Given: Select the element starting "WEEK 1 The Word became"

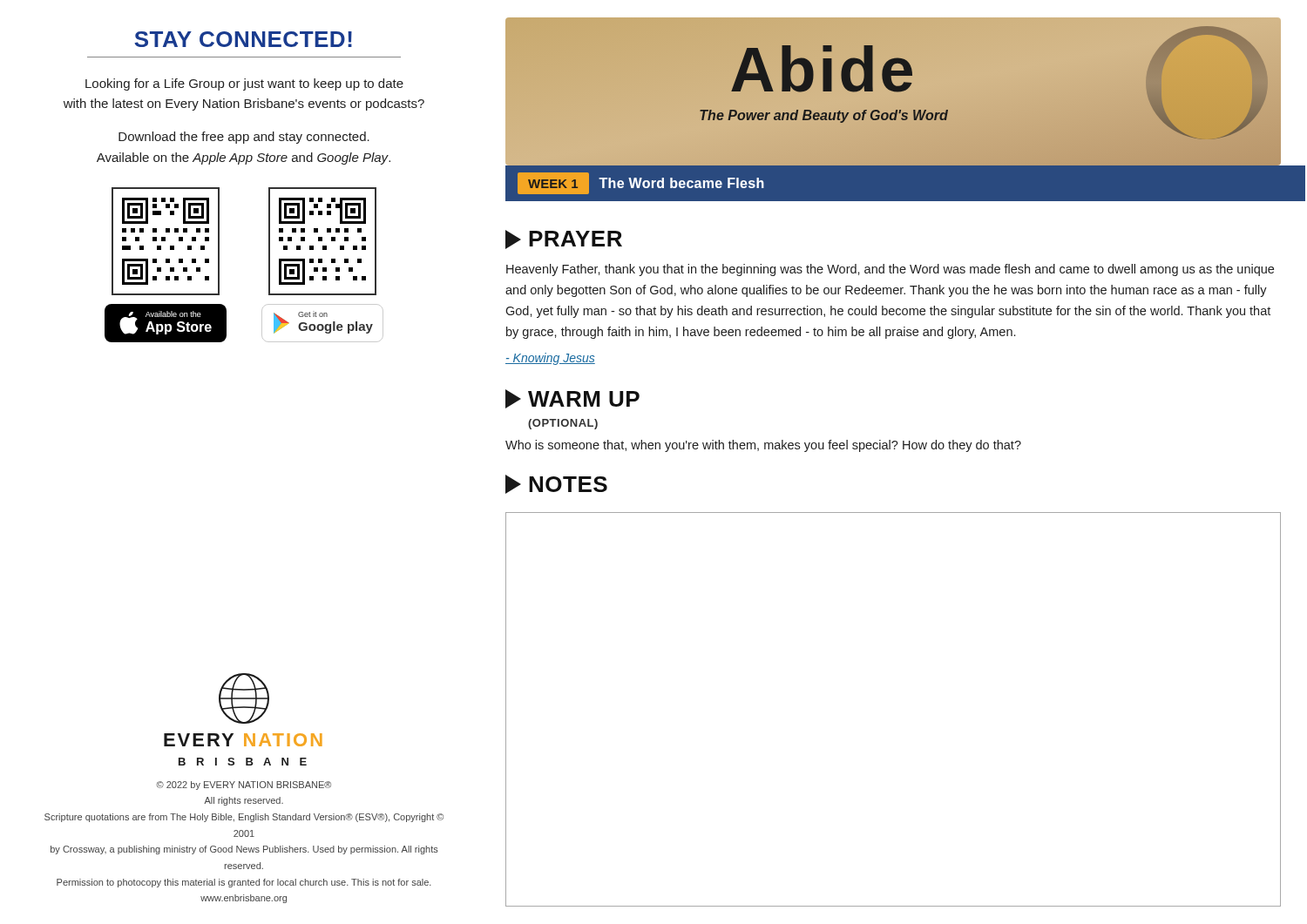Looking at the screenshot, I should 641,183.
